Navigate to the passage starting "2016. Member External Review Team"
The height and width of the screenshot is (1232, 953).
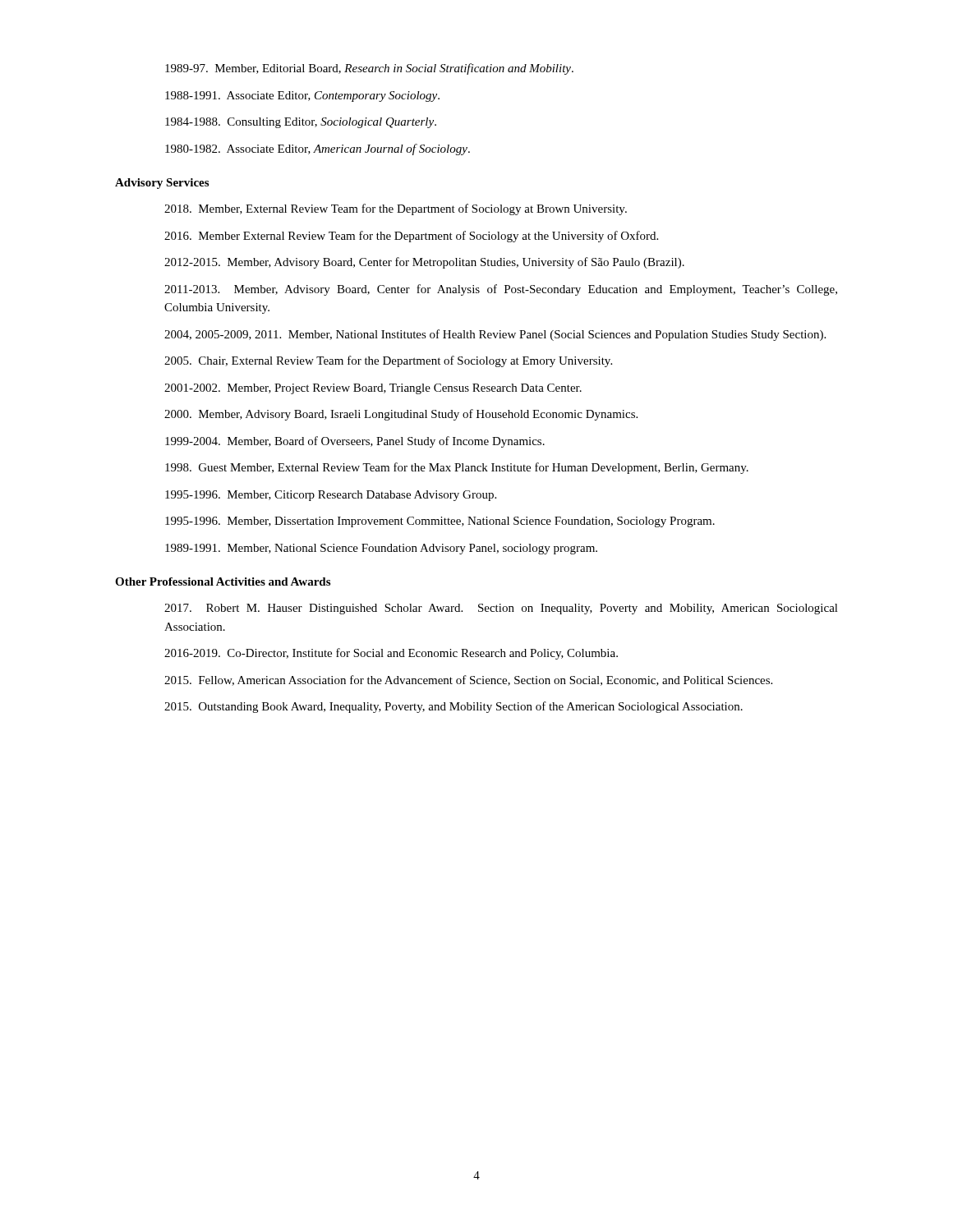pos(412,235)
